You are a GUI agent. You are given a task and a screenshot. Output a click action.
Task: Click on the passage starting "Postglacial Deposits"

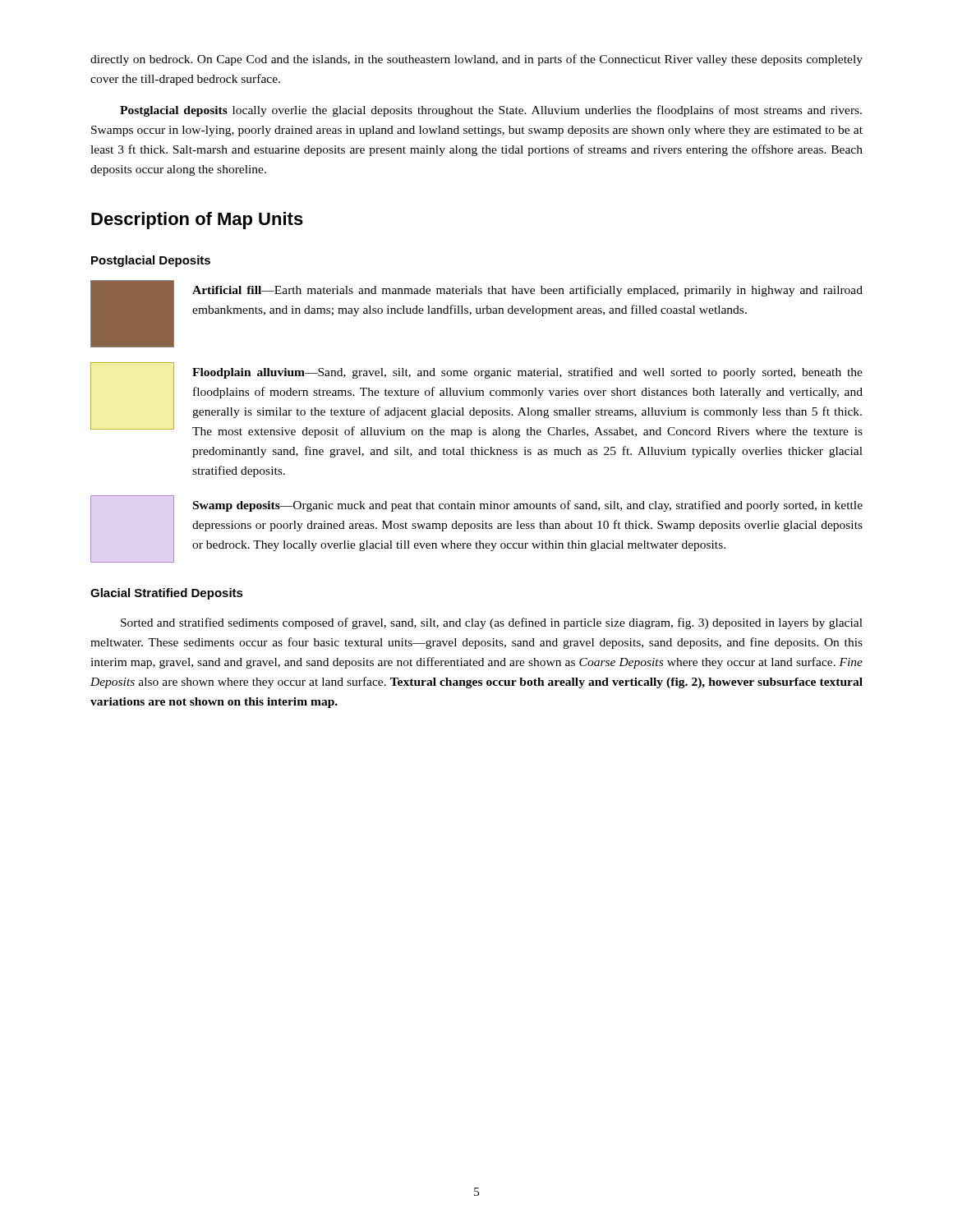[151, 260]
